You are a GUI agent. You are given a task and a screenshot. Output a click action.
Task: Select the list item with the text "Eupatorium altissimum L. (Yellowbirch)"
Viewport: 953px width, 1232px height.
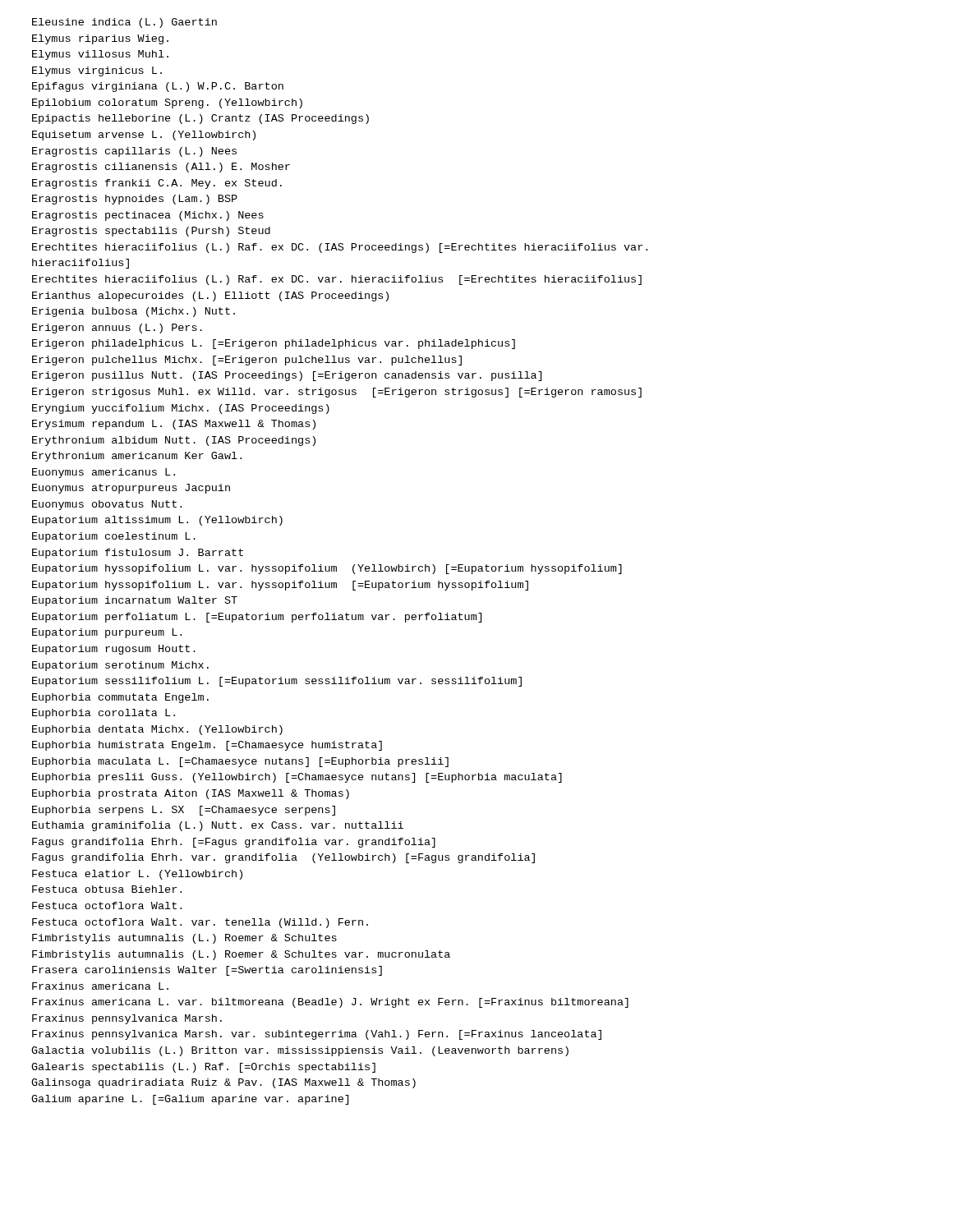coord(158,521)
